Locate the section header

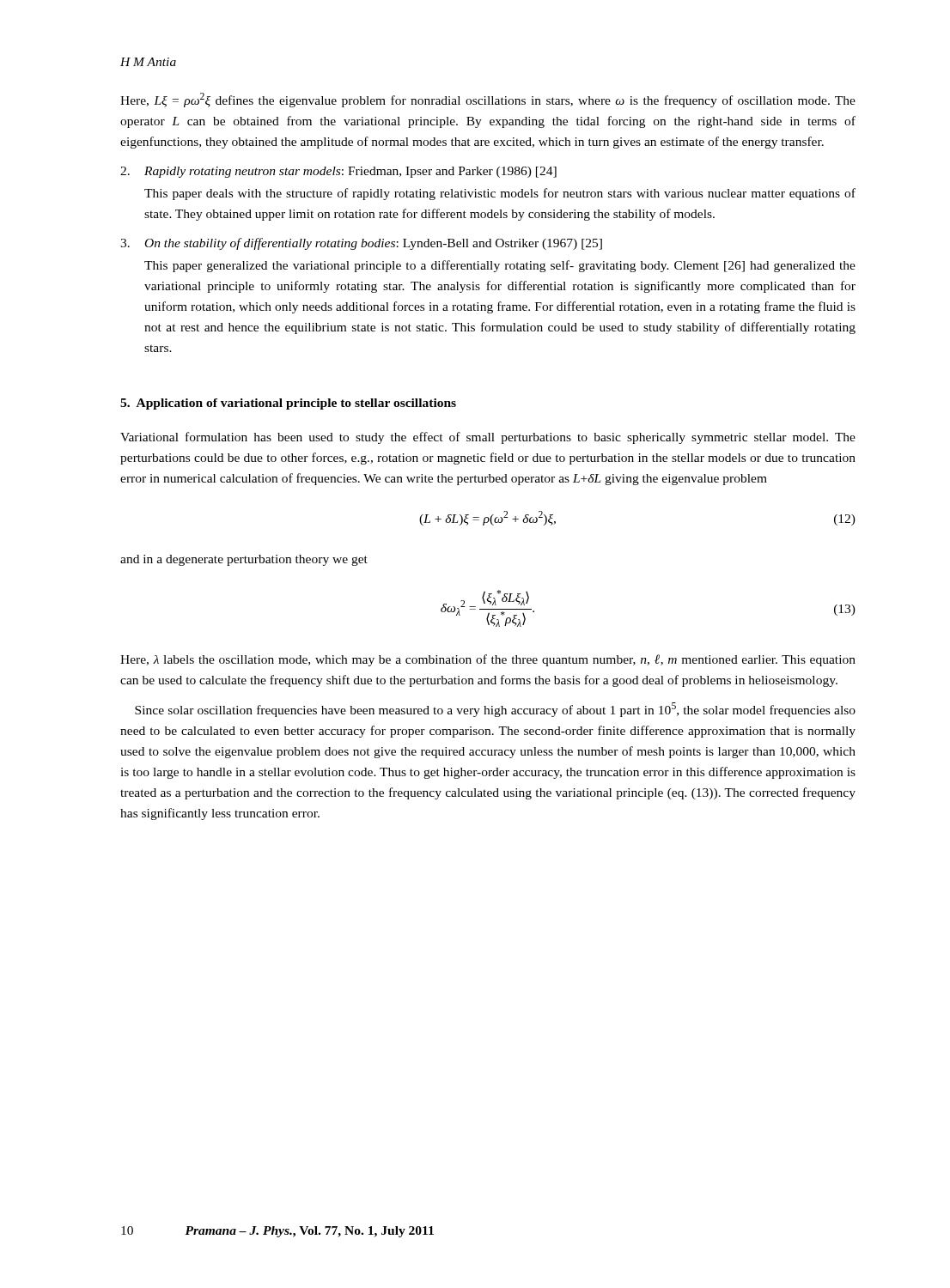(288, 403)
